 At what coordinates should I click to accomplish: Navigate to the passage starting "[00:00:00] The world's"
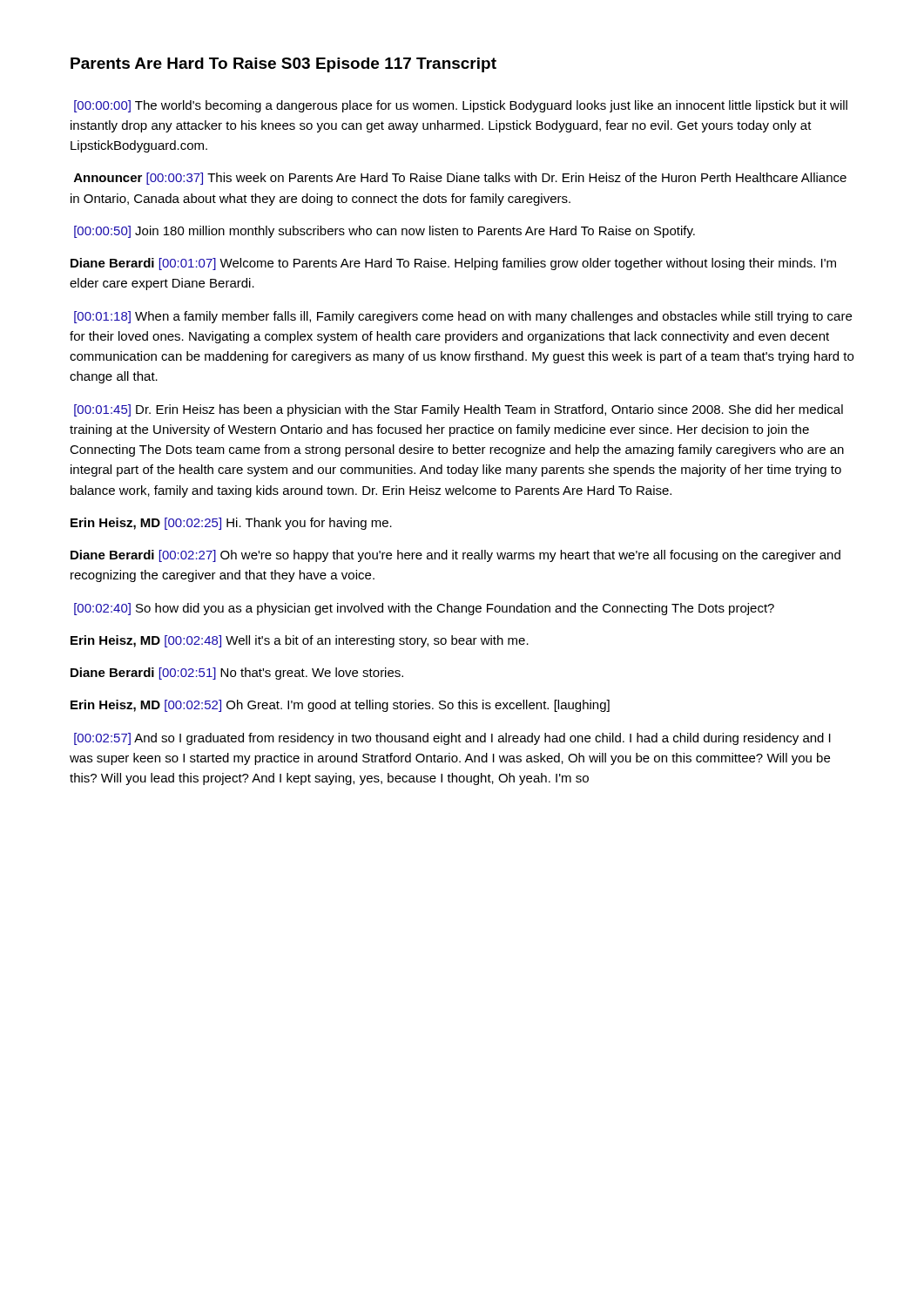(x=459, y=125)
